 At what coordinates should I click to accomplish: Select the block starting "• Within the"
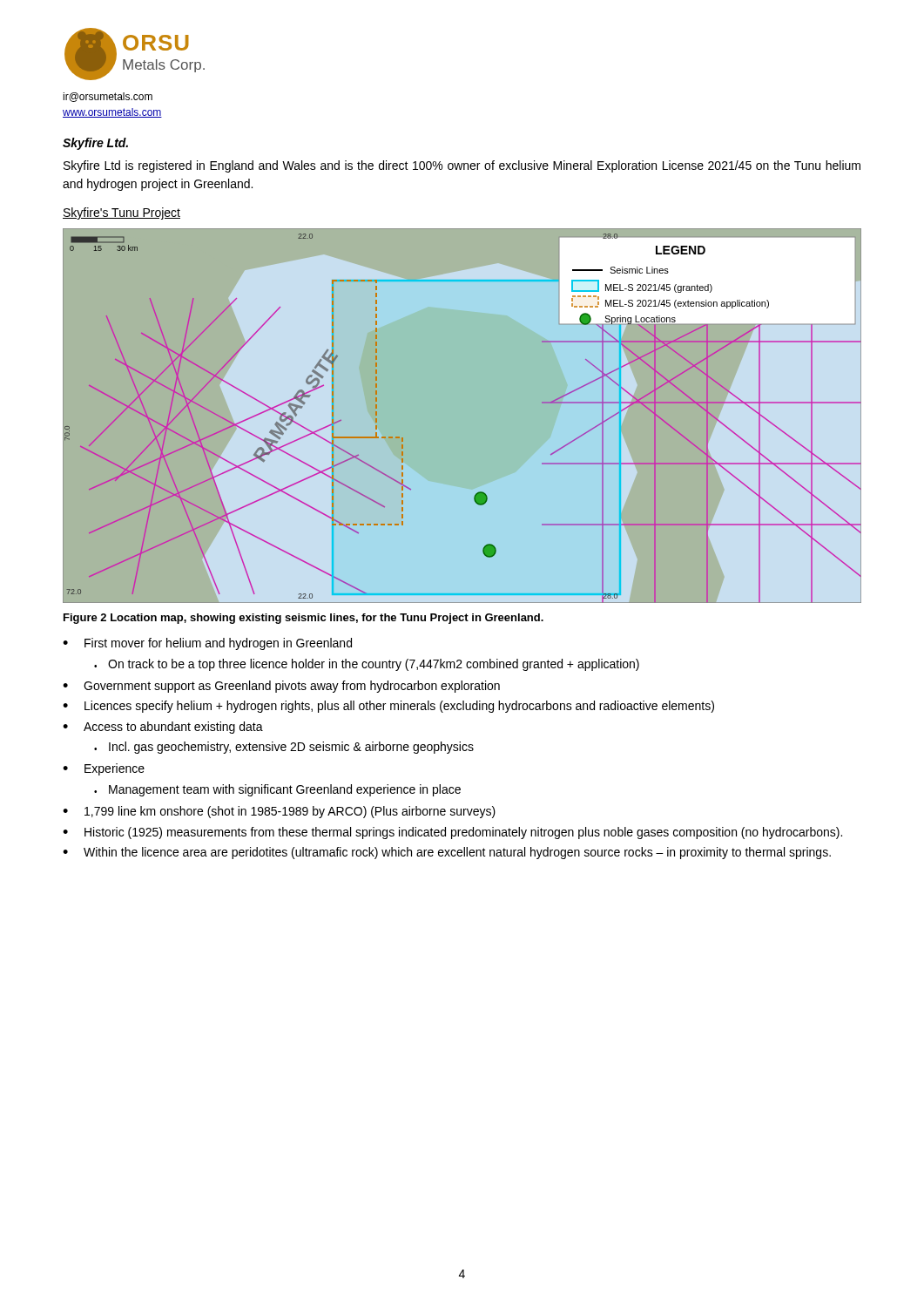point(447,853)
